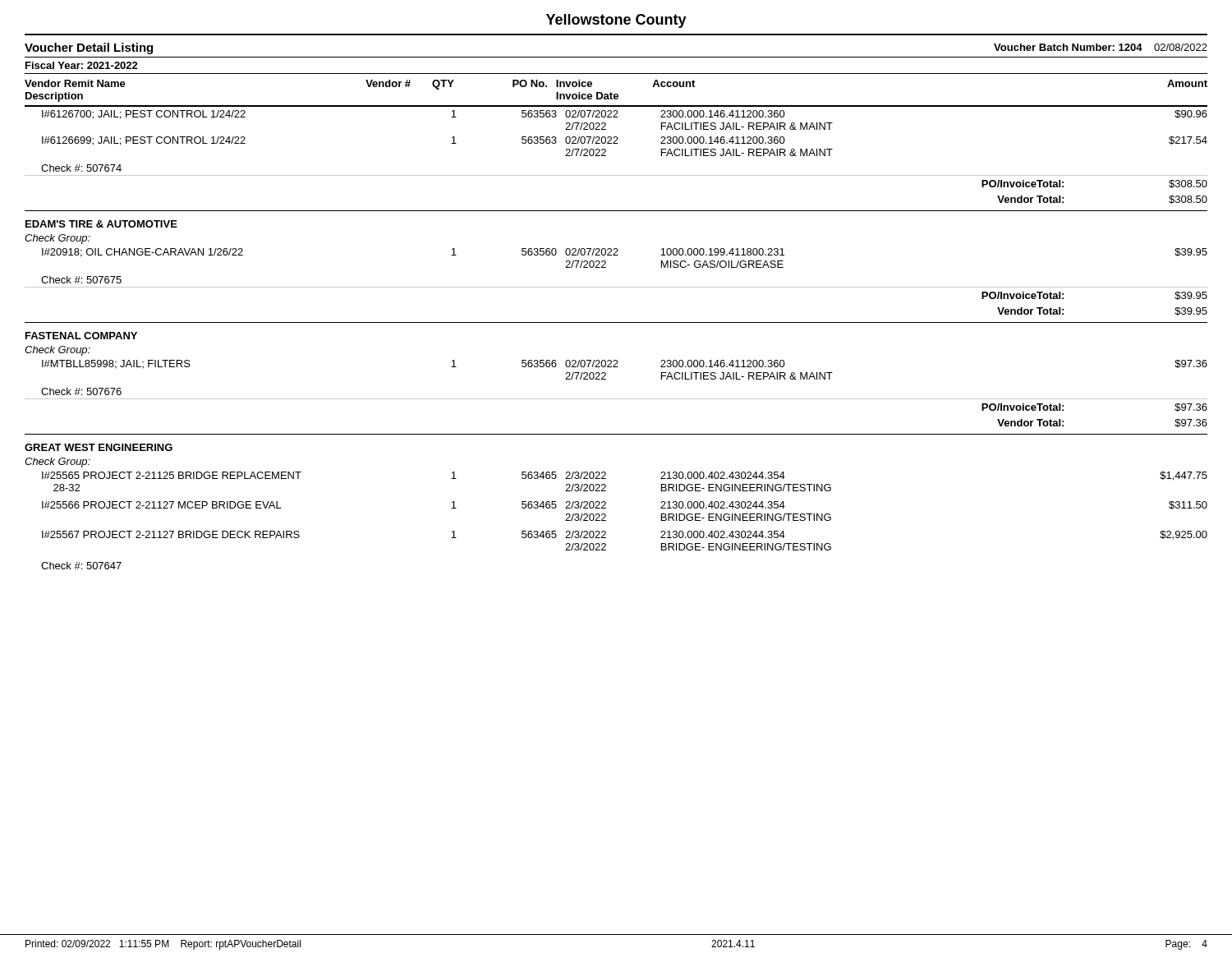Locate the list item that reads "I#6126699; JAIL; PEST CONTROL"
This screenshot has width=1232, height=953.
coord(616,146)
